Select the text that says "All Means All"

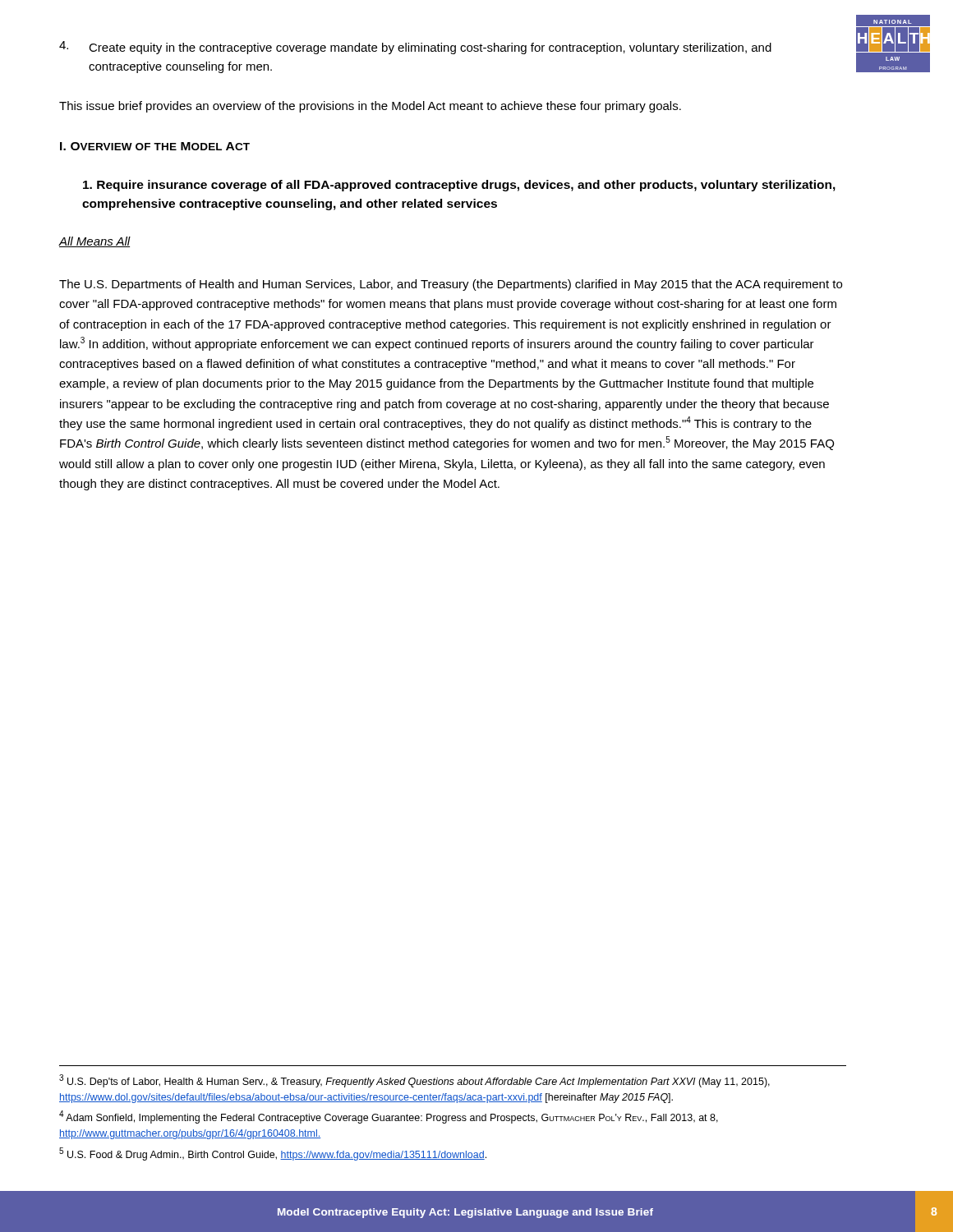(95, 241)
